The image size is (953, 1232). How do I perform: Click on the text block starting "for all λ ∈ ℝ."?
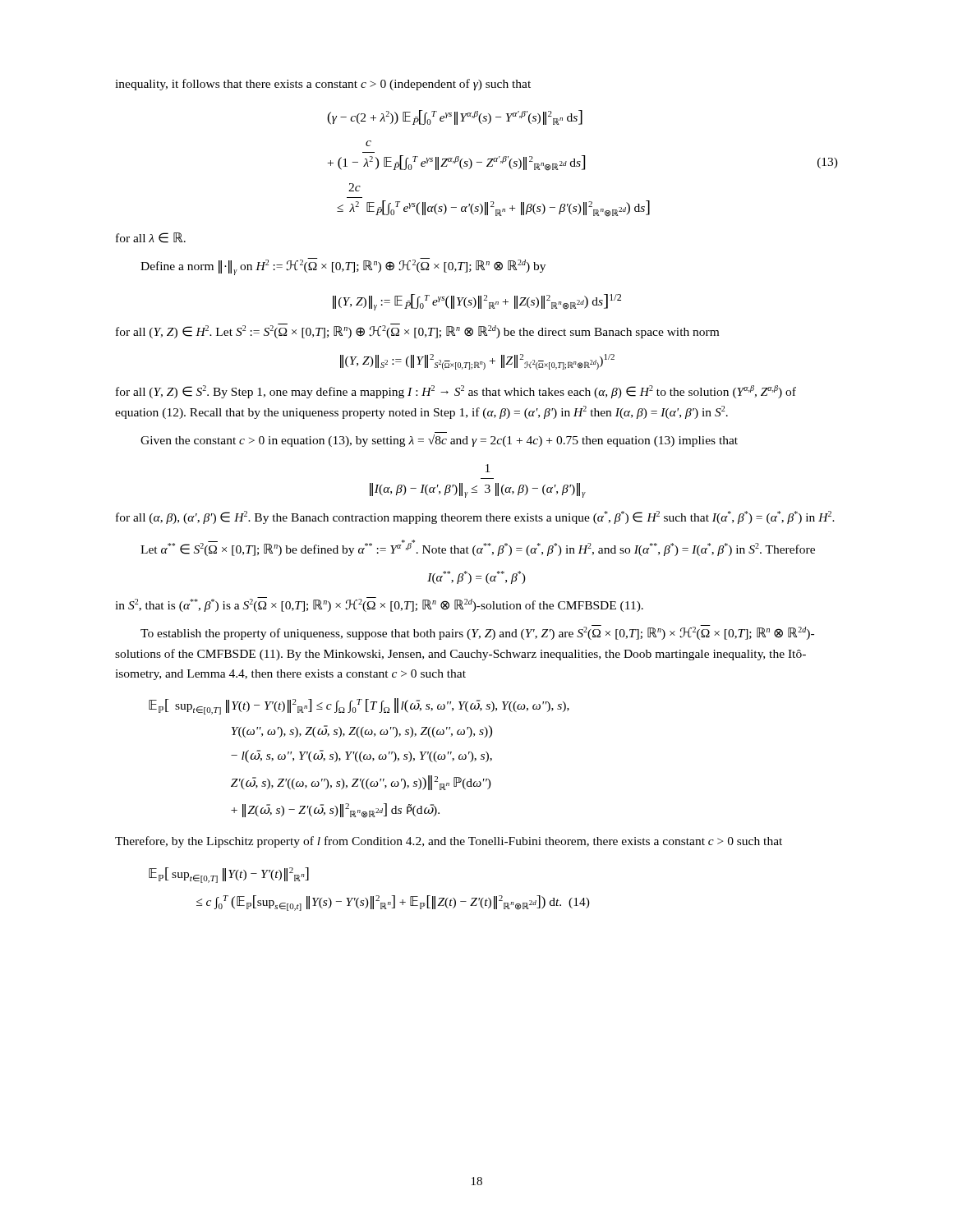(x=151, y=238)
